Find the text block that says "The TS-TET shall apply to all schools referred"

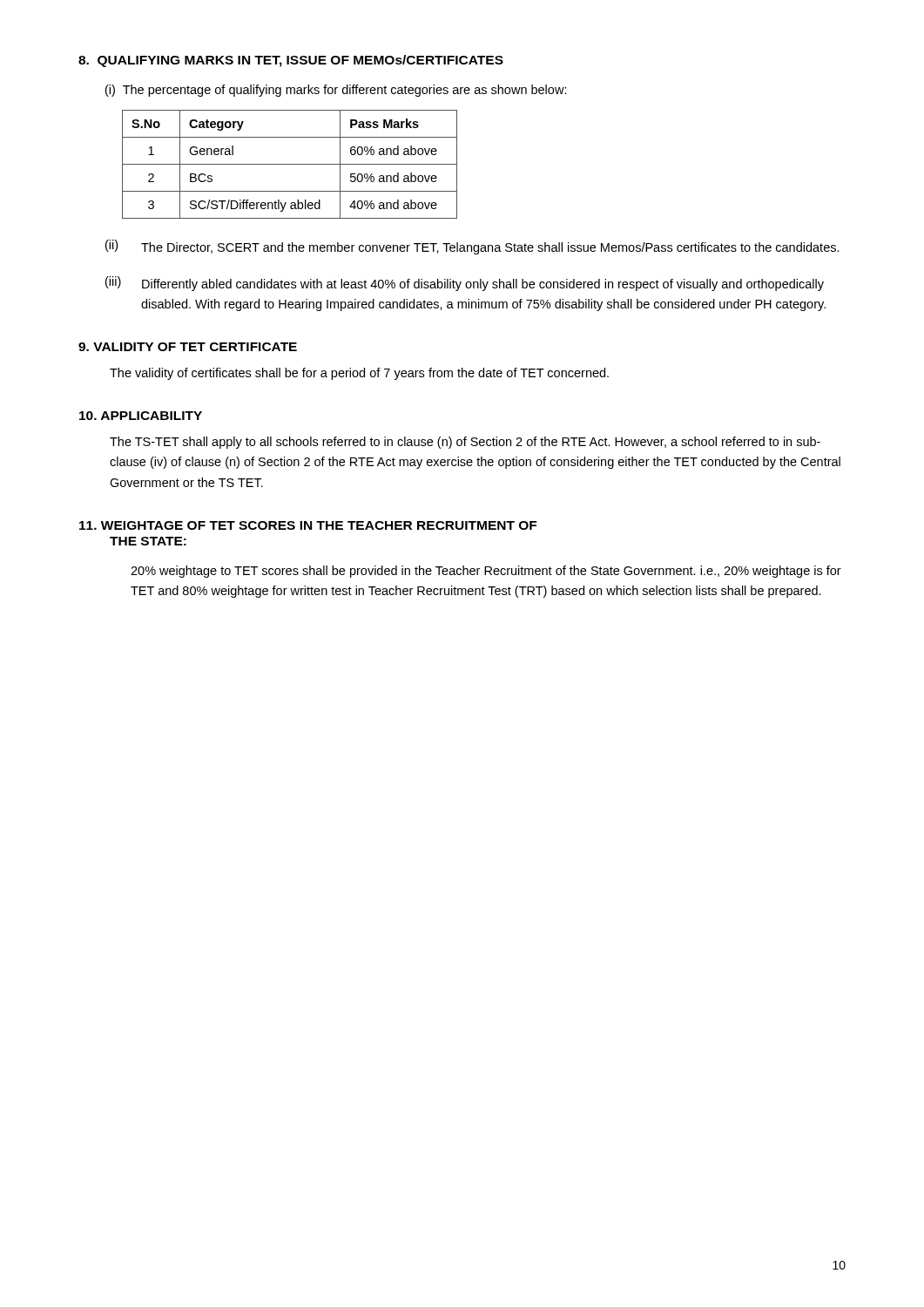[x=475, y=462]
